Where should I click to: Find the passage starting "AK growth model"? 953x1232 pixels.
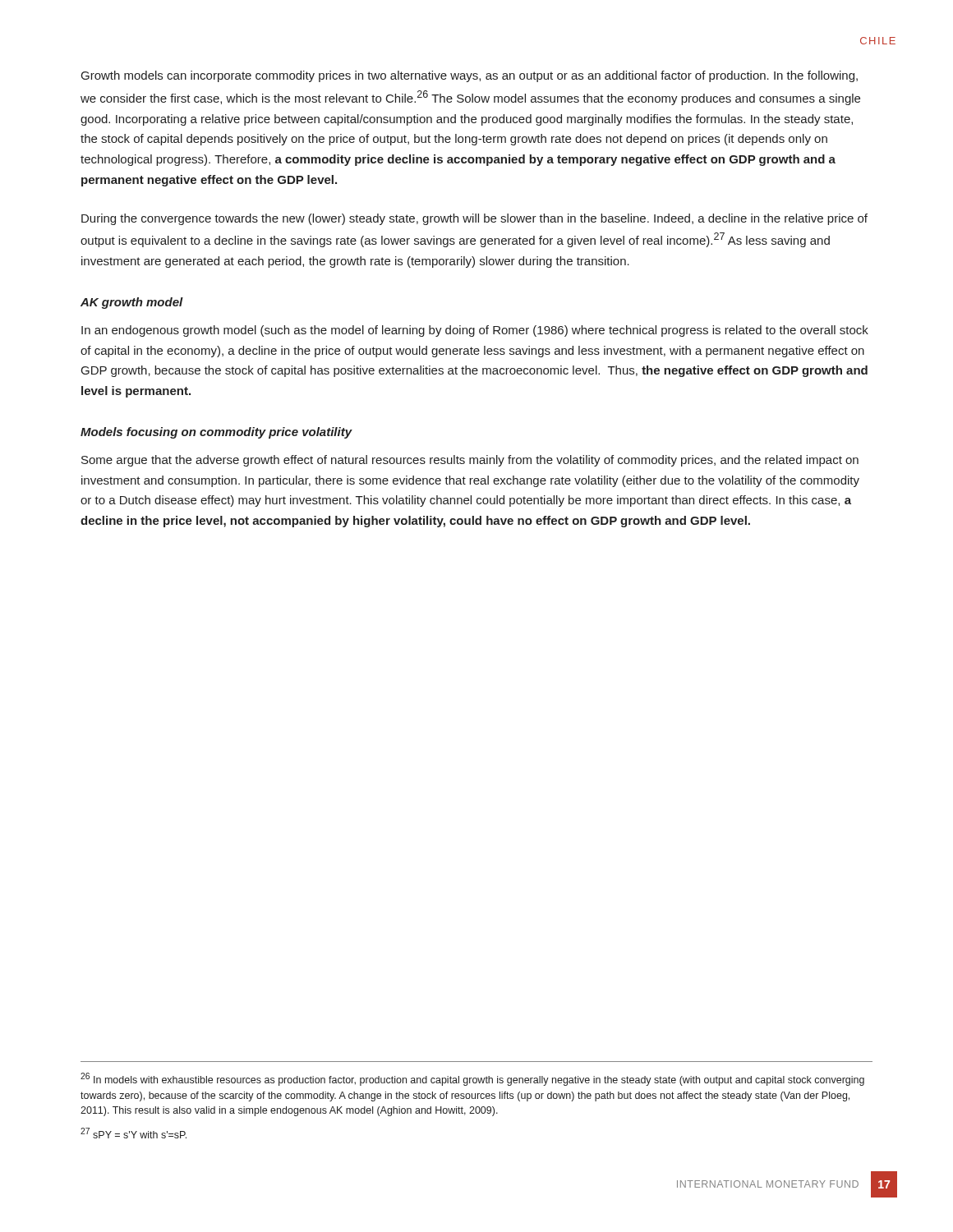click(132, 302)
